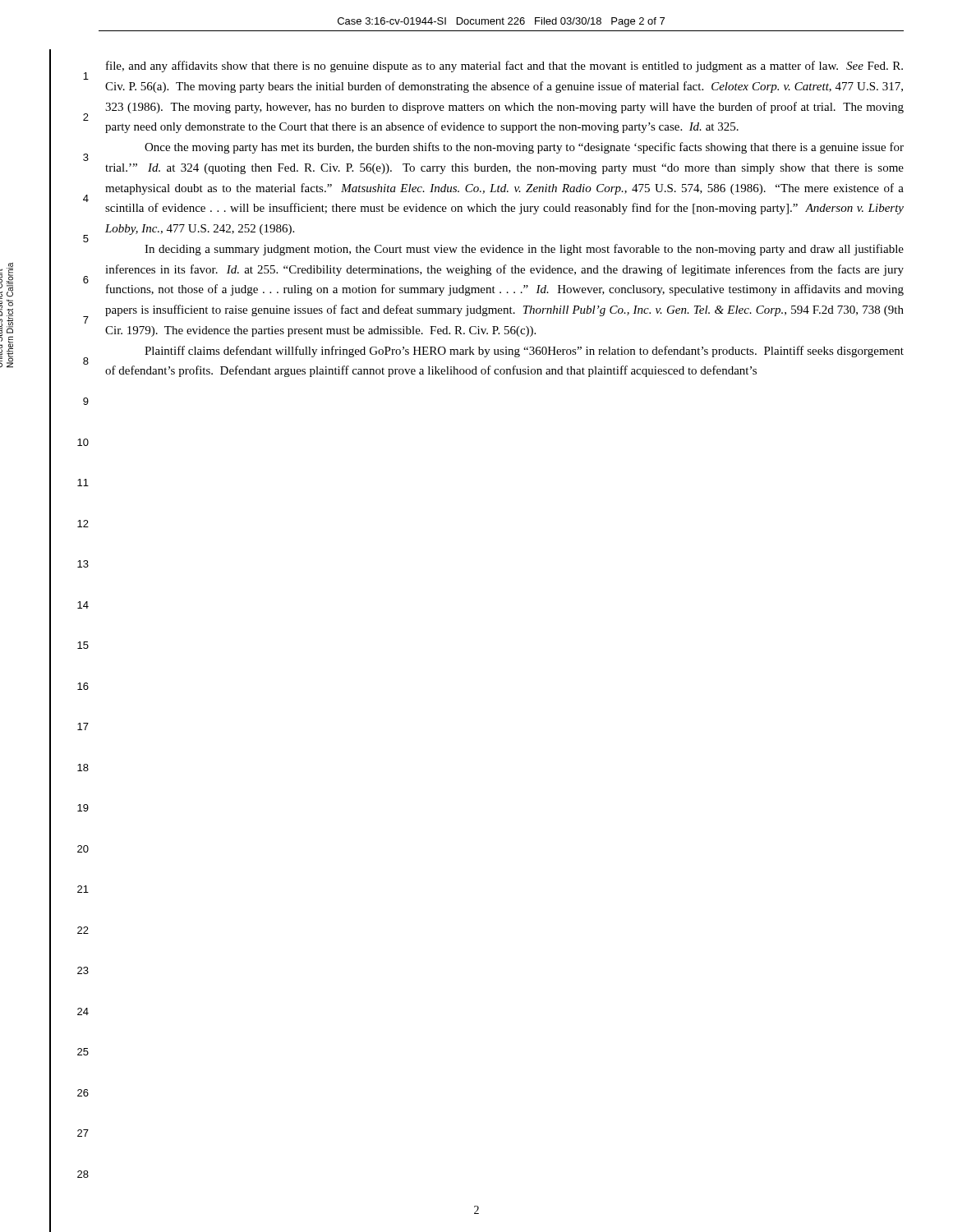Find the block on this page that starts "In deciding a summary judgment motion, the Court"
953x1232 pixels.
coord(504,289)
